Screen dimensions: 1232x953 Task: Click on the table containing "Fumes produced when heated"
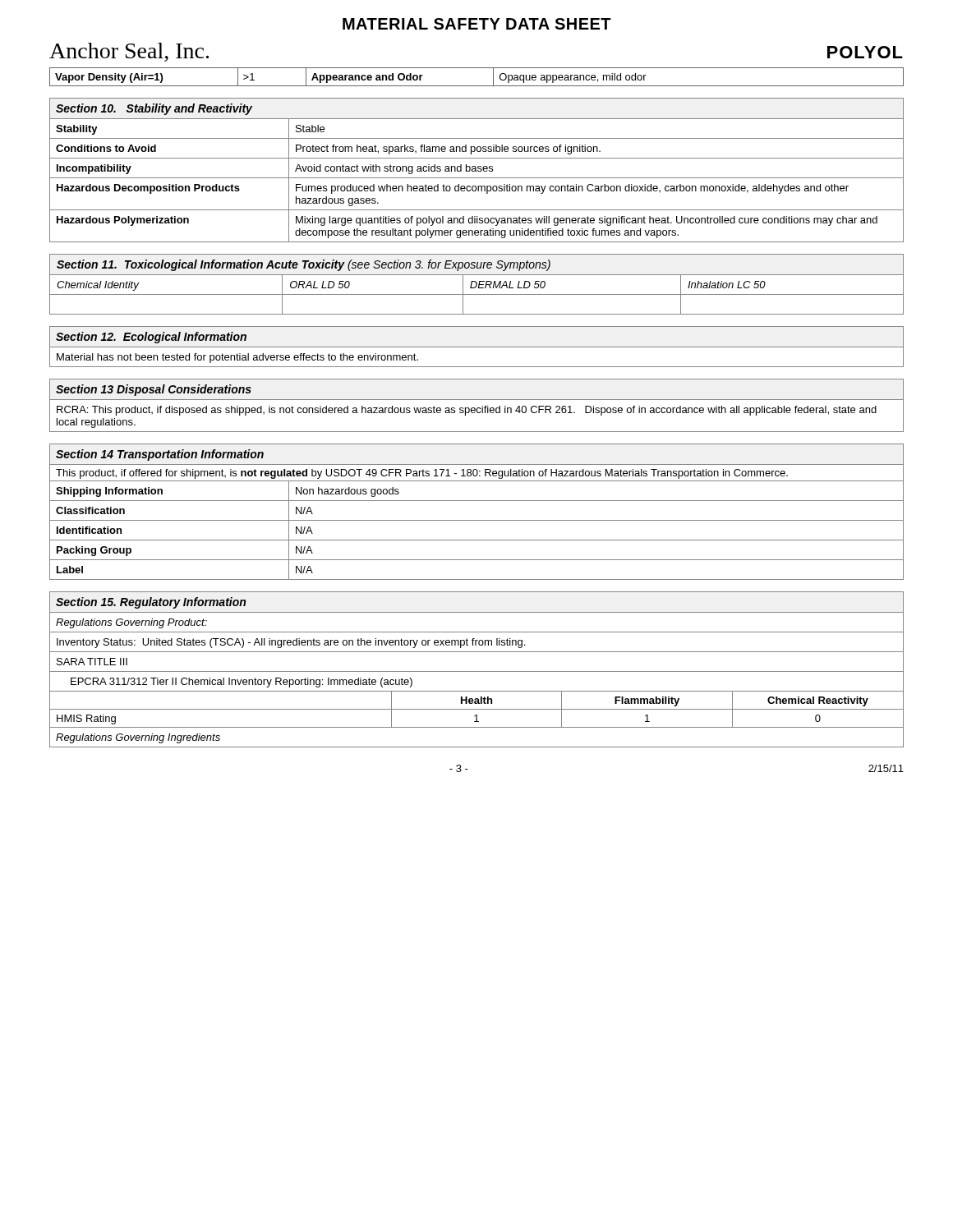tap(476, 170)
